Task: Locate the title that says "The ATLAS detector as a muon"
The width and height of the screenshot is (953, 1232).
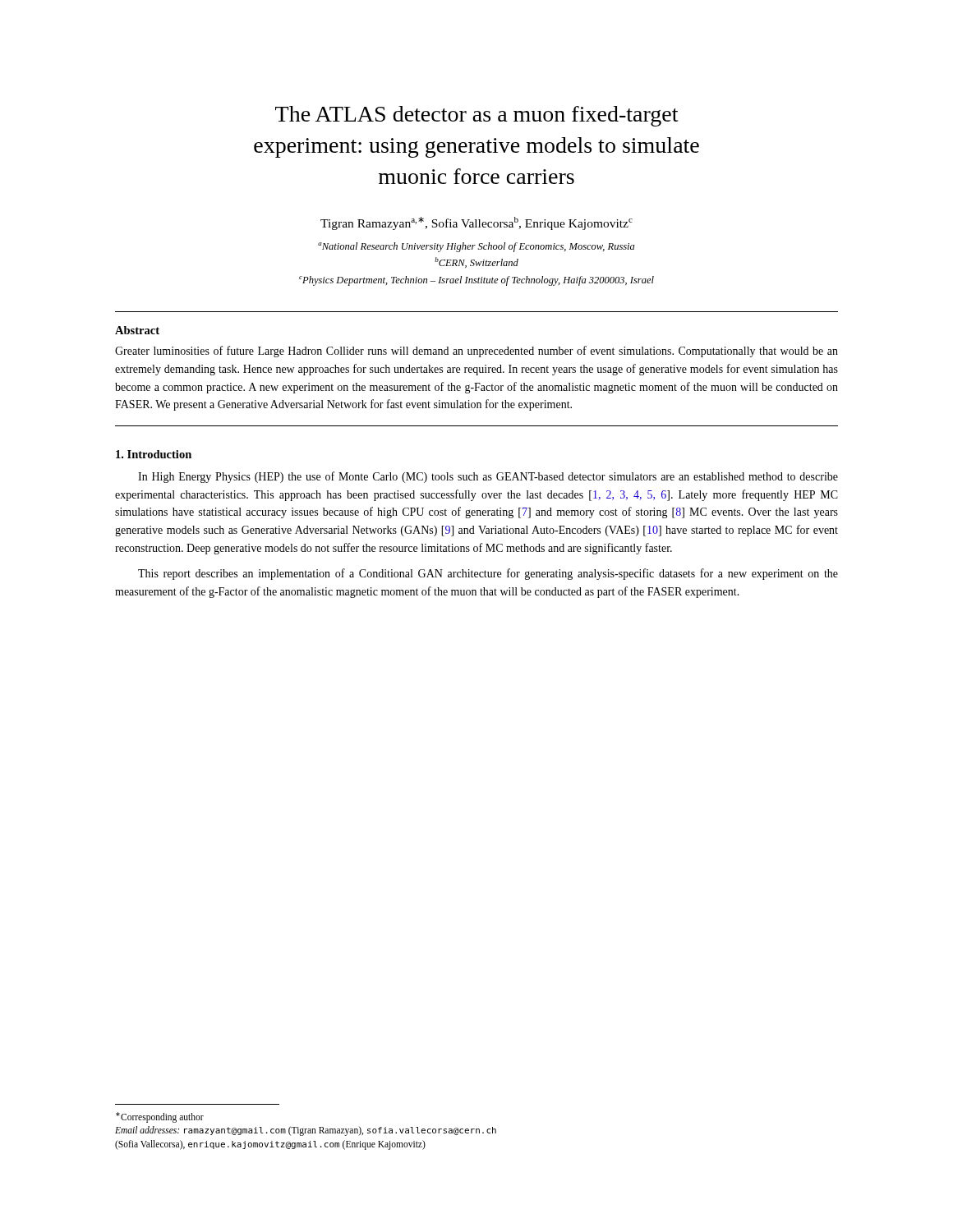Action: click(476, 145)
